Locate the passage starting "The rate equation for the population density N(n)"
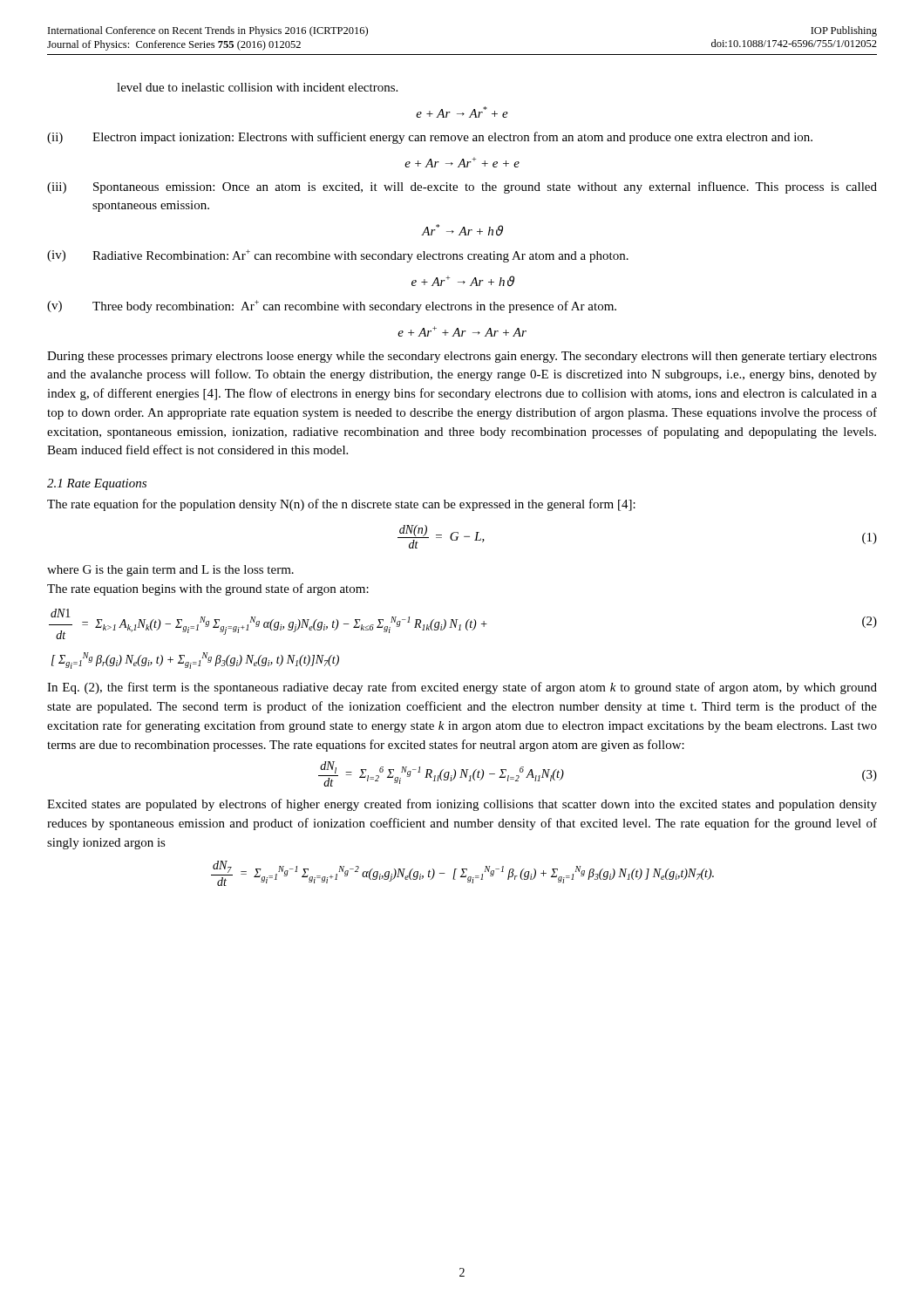The width and height of the screenshot is (924, 1308). pyautogui.click(x=342, y=504)
